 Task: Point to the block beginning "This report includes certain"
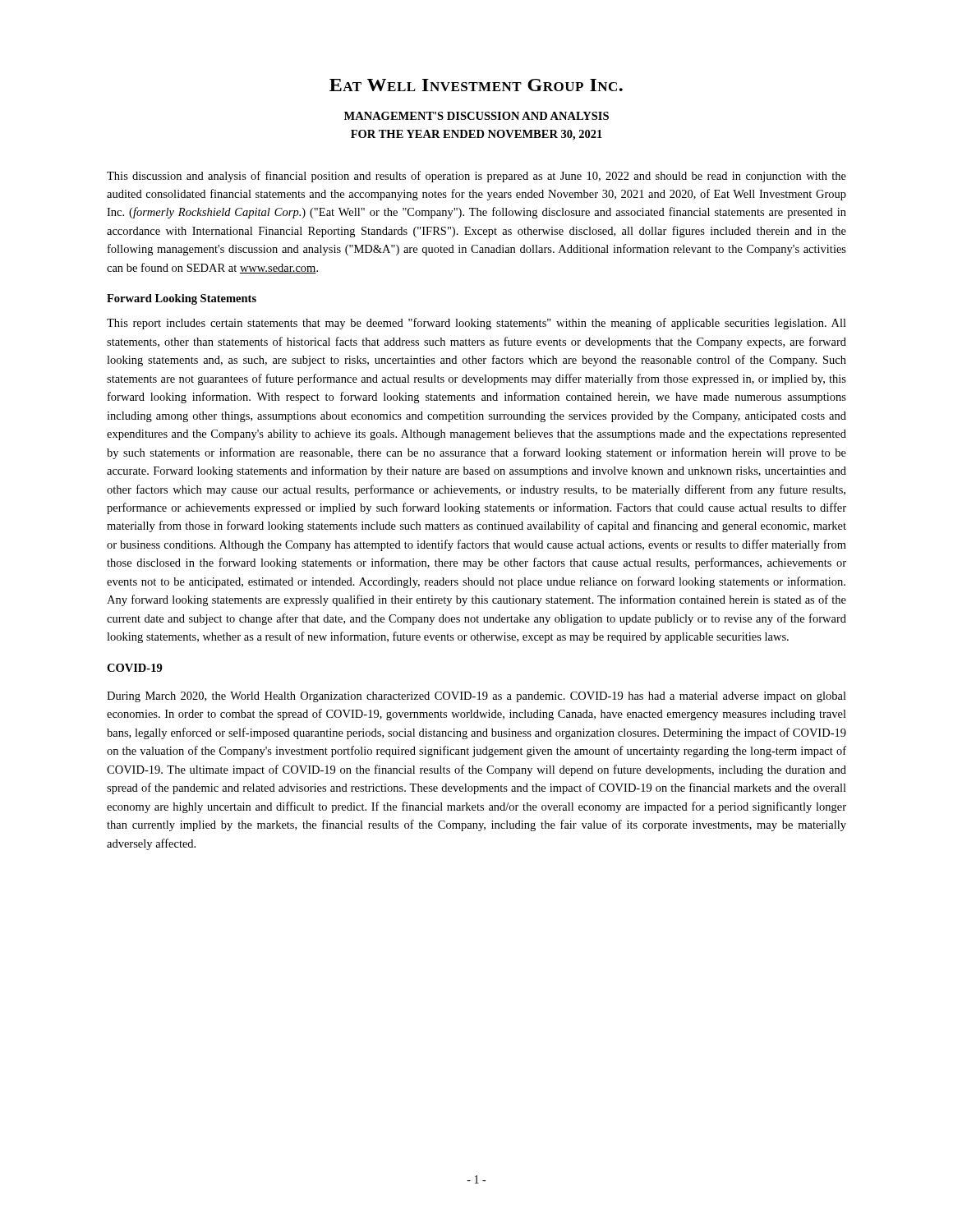(x=476, y=480)
